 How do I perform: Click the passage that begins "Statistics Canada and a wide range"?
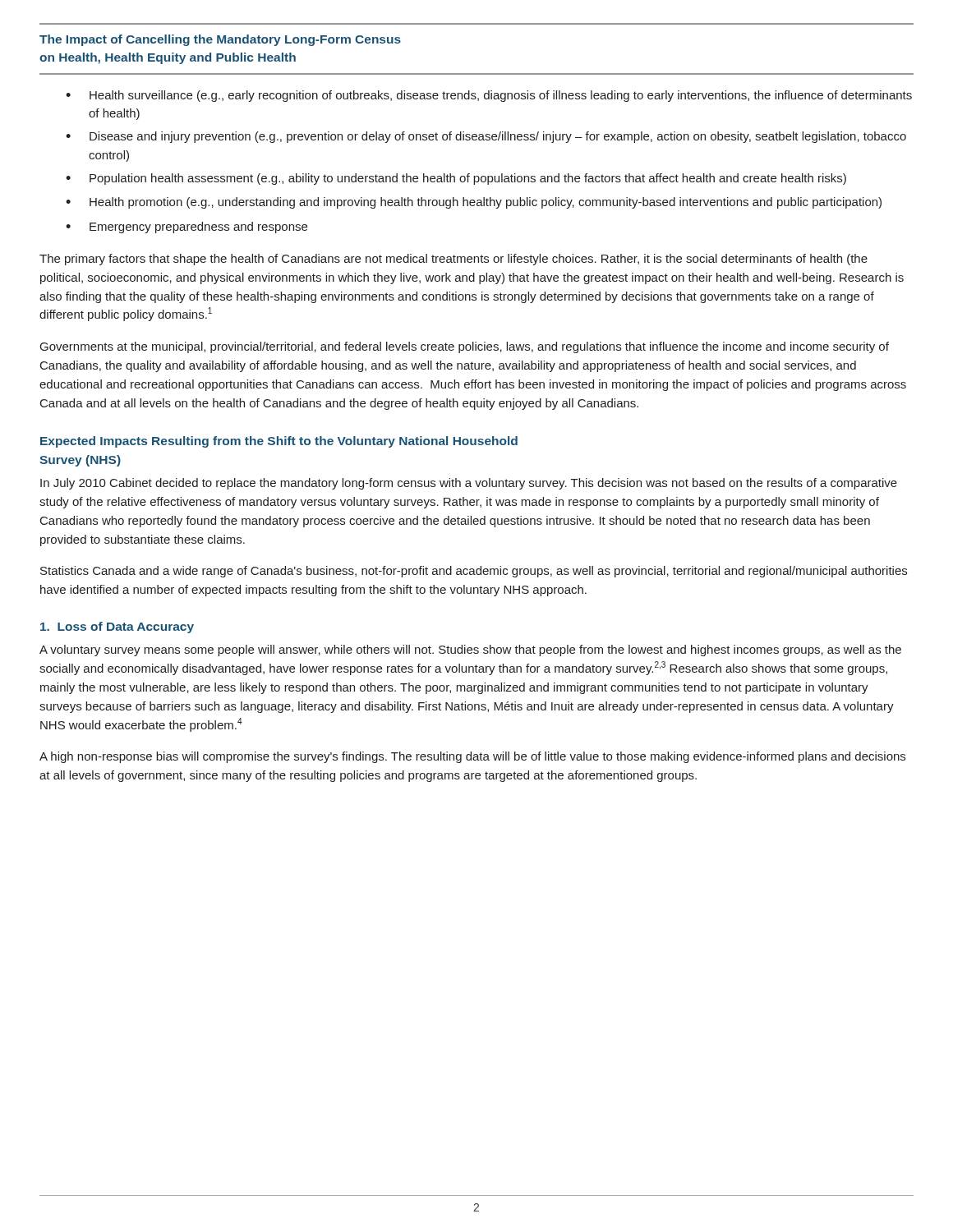pyautogui.click(x=474, y=580)
